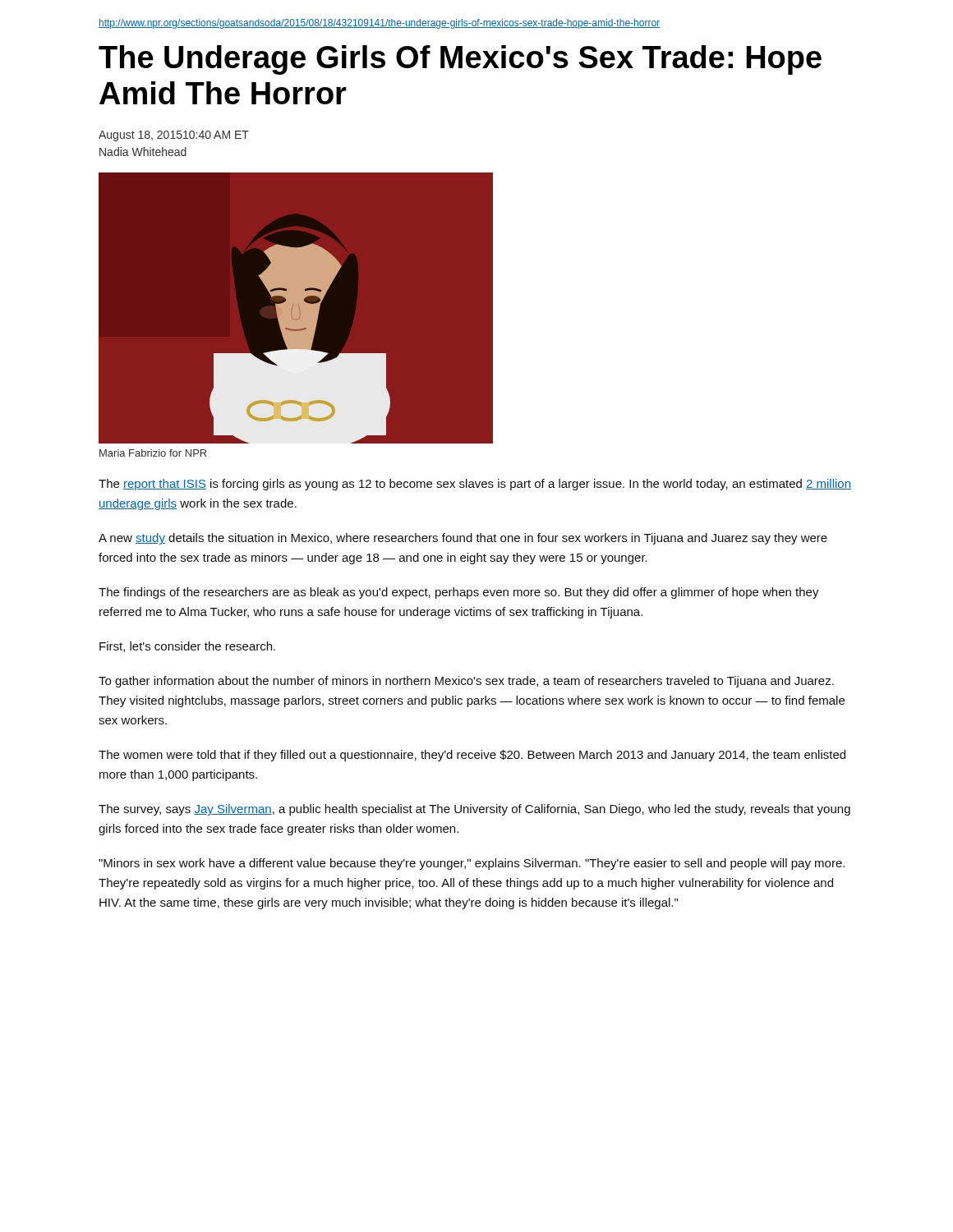Point to "Maria Fabrizio for NPR"
Viewport: 953px width, 1232px height.
click(153, 453)
